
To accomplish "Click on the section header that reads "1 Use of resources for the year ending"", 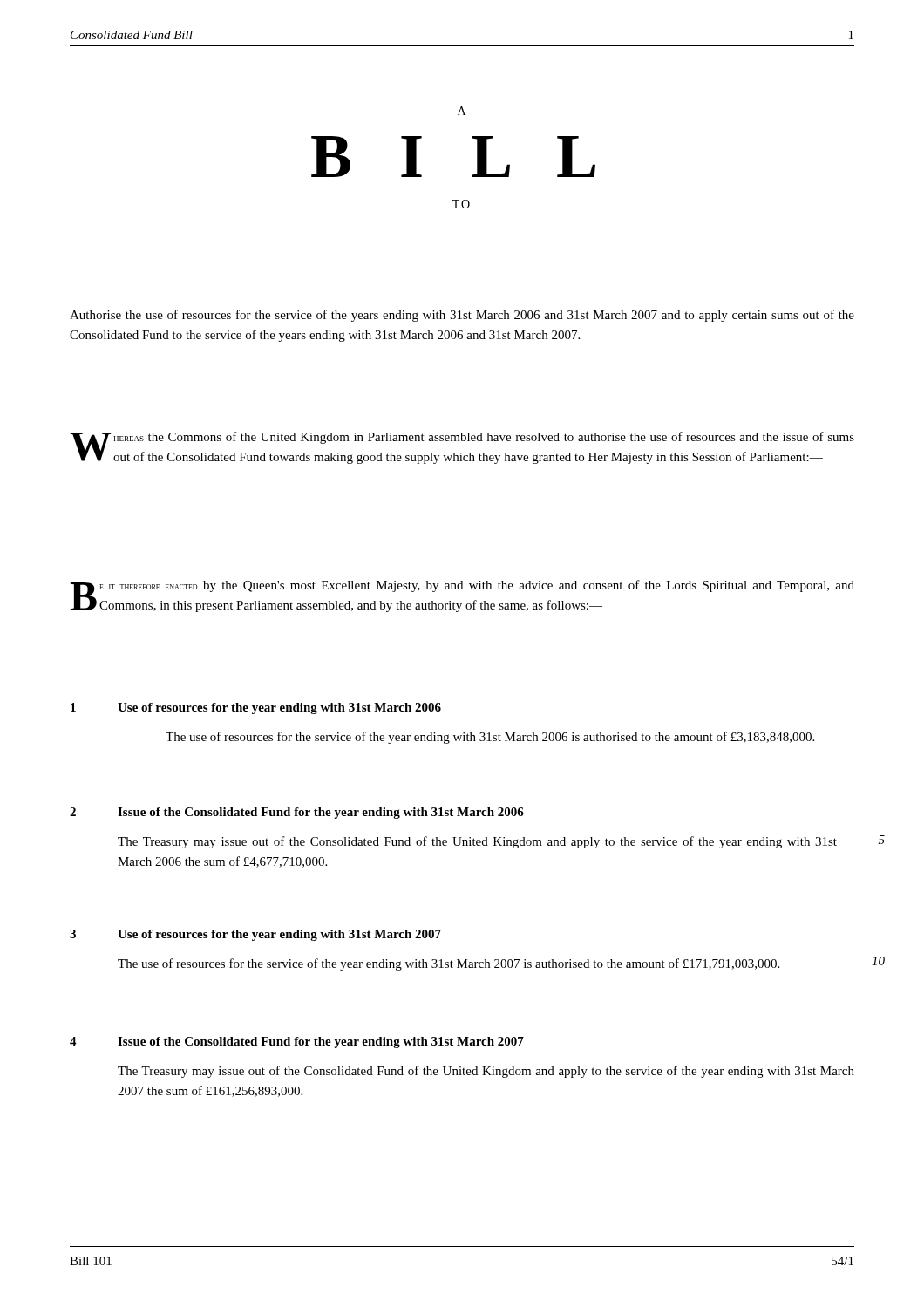I will [256, 708].
